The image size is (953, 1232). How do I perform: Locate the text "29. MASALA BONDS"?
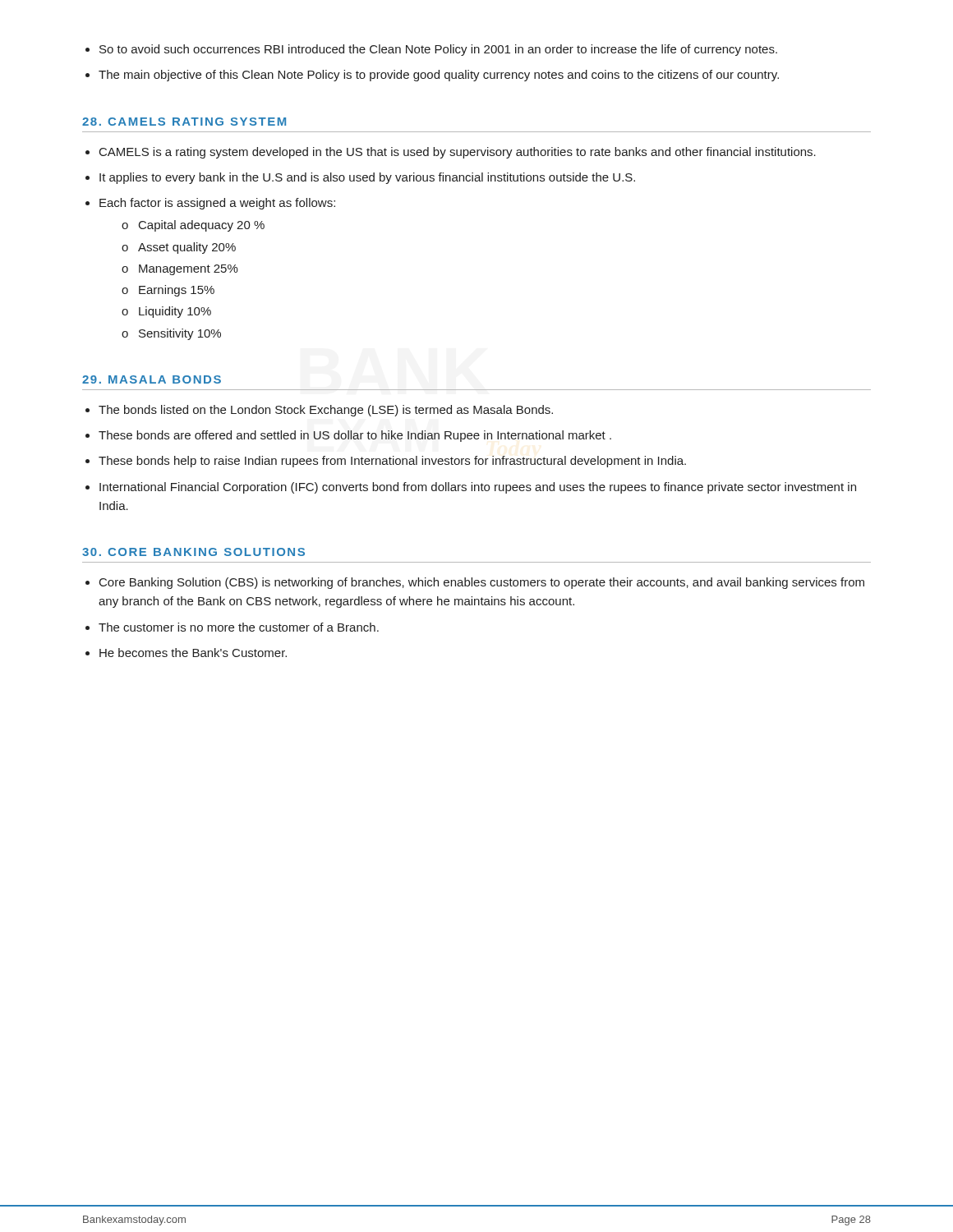[x=476, y=381]
